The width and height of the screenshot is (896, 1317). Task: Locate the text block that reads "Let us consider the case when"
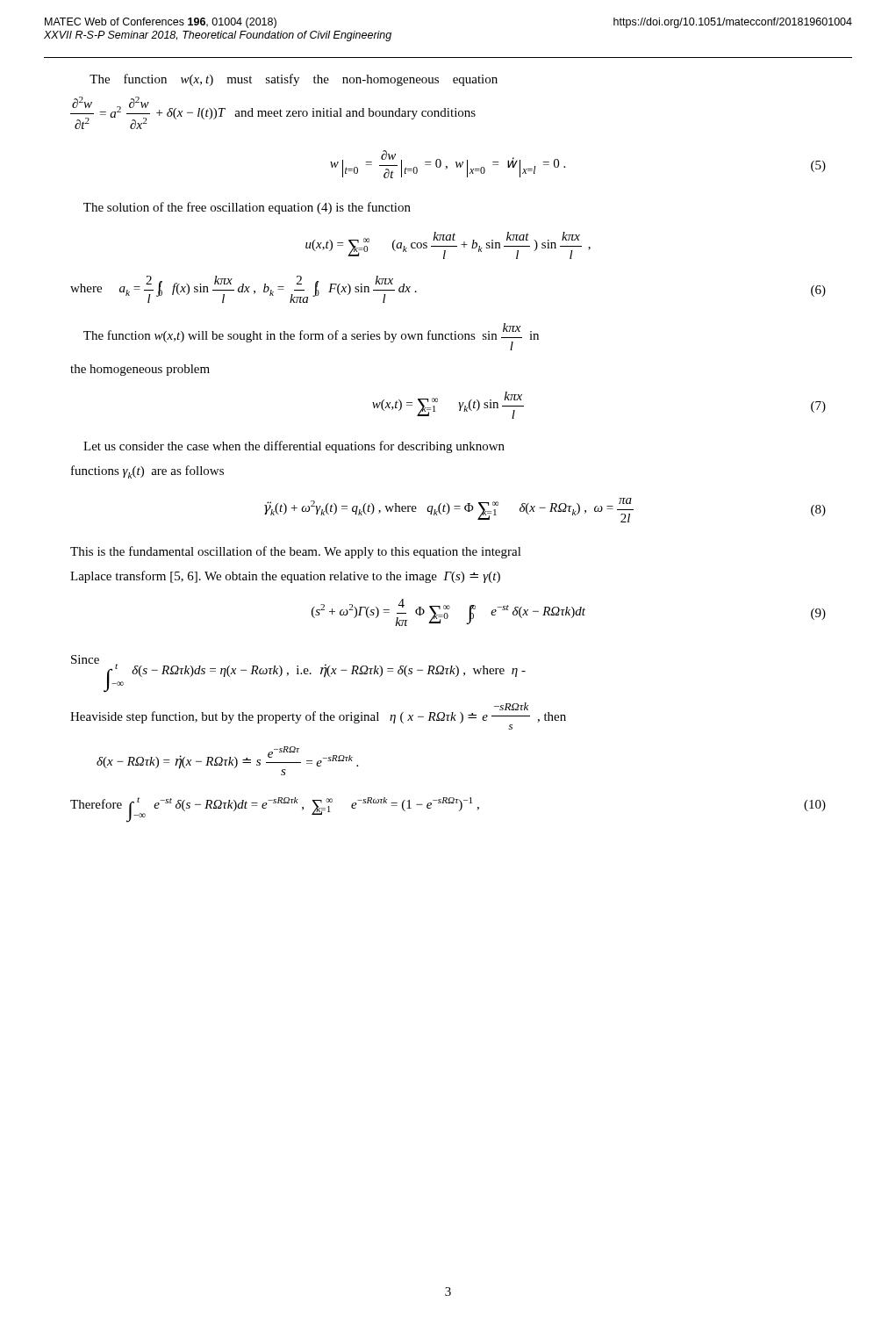(x=287, y=446)
